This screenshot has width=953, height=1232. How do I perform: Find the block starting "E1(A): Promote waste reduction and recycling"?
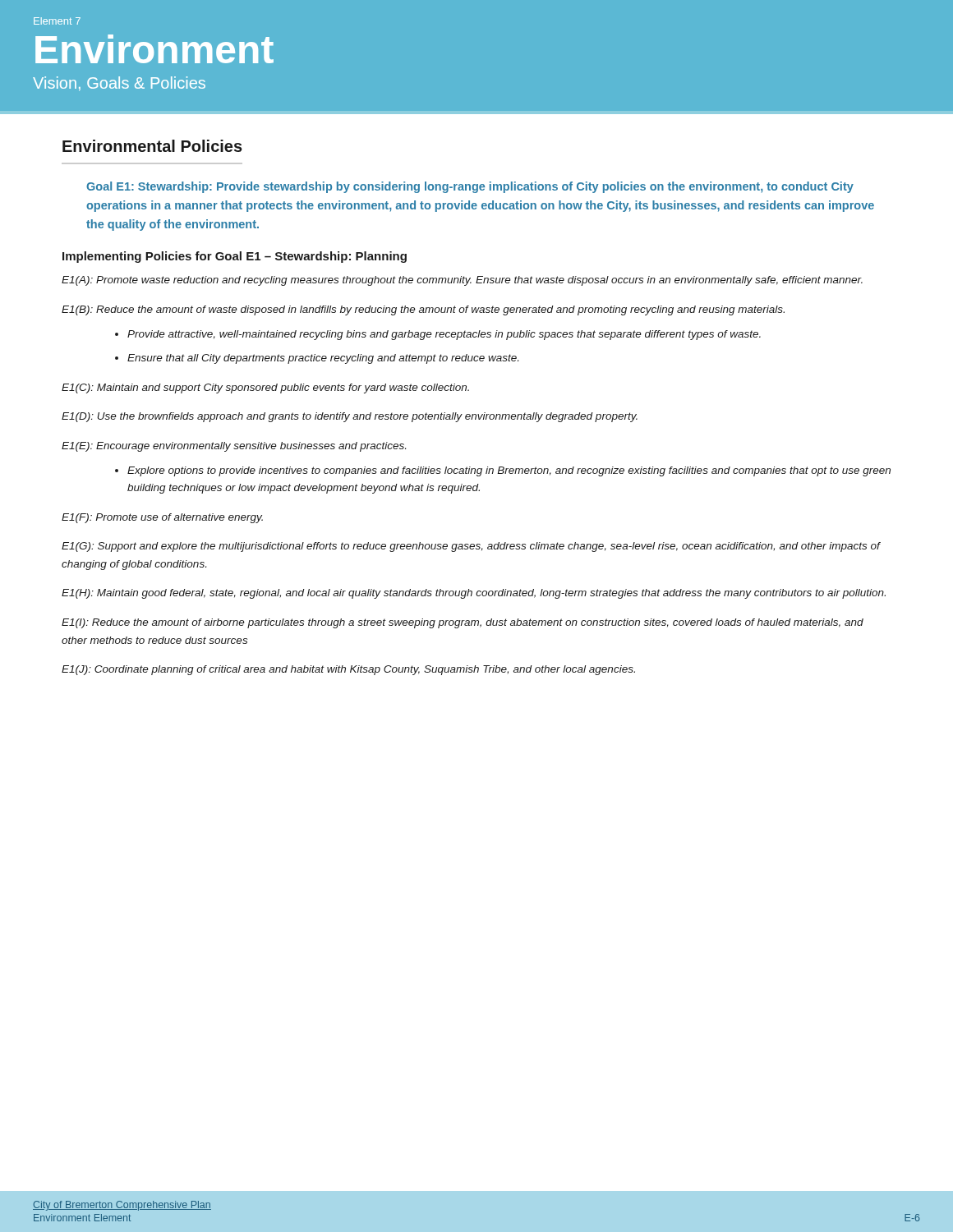point(476,280)
